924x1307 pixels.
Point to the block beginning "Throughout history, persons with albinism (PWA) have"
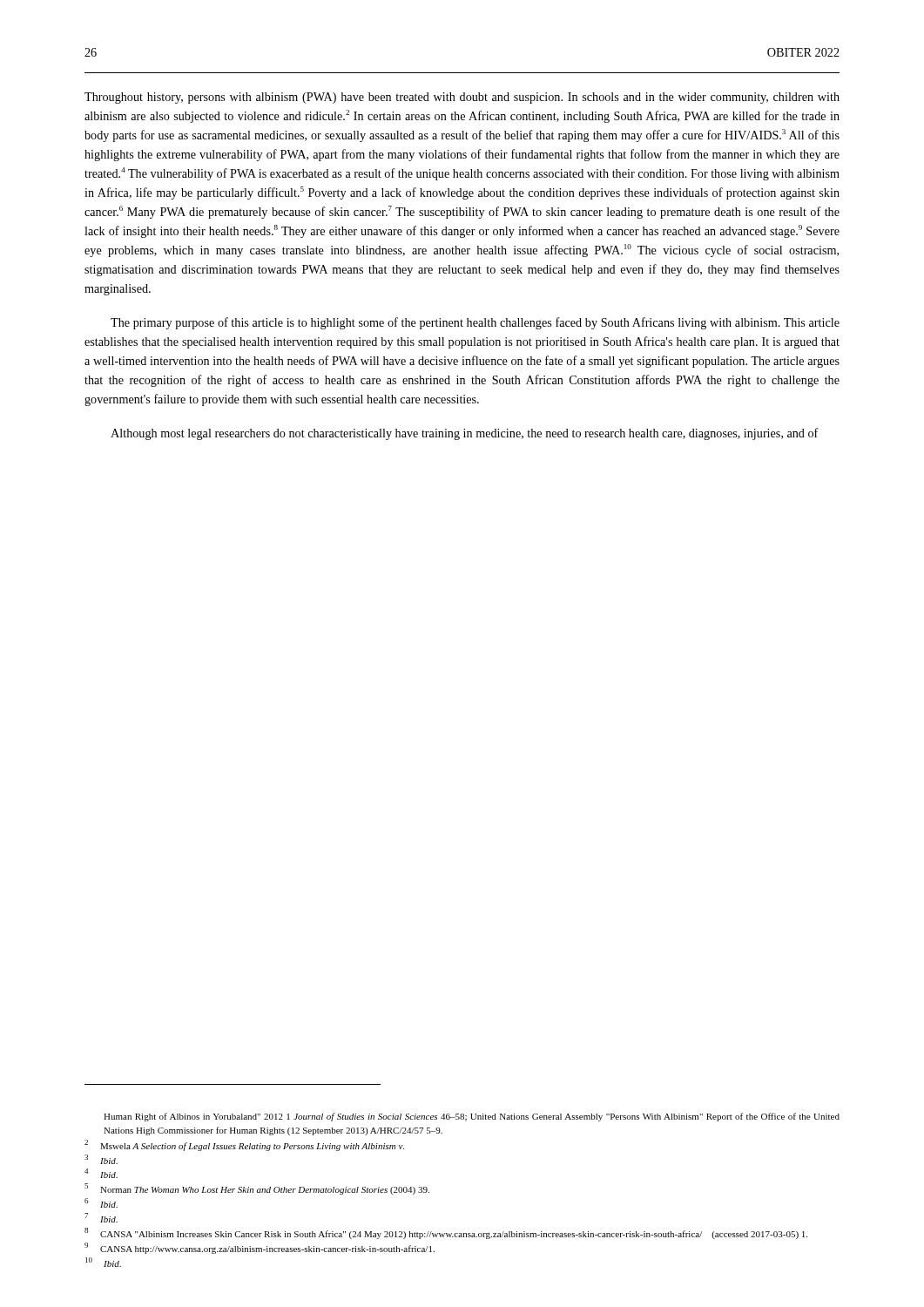[462, 193]
